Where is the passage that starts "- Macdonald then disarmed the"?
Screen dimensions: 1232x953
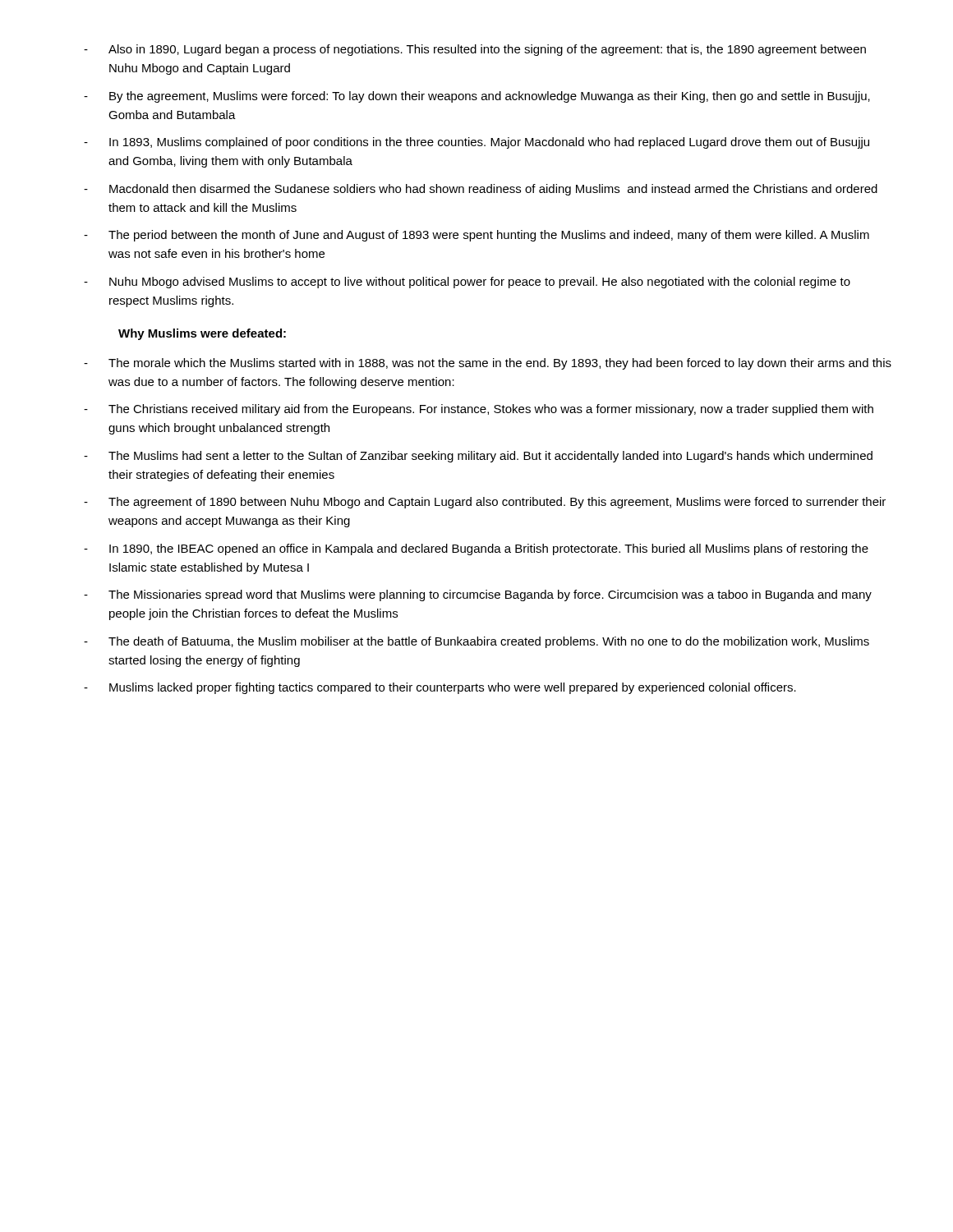click(489, 198)
